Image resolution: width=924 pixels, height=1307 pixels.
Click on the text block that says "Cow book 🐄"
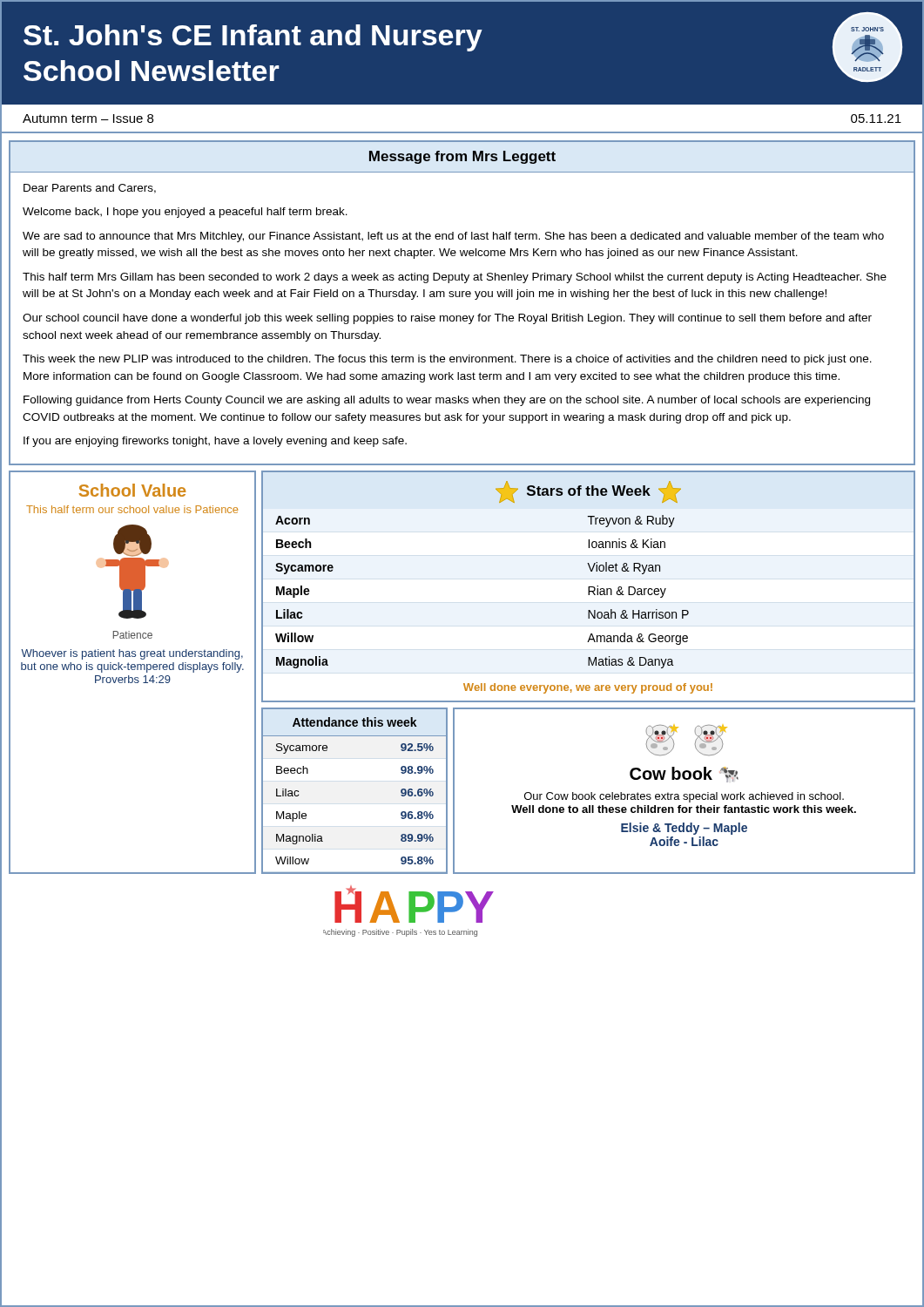684,784
